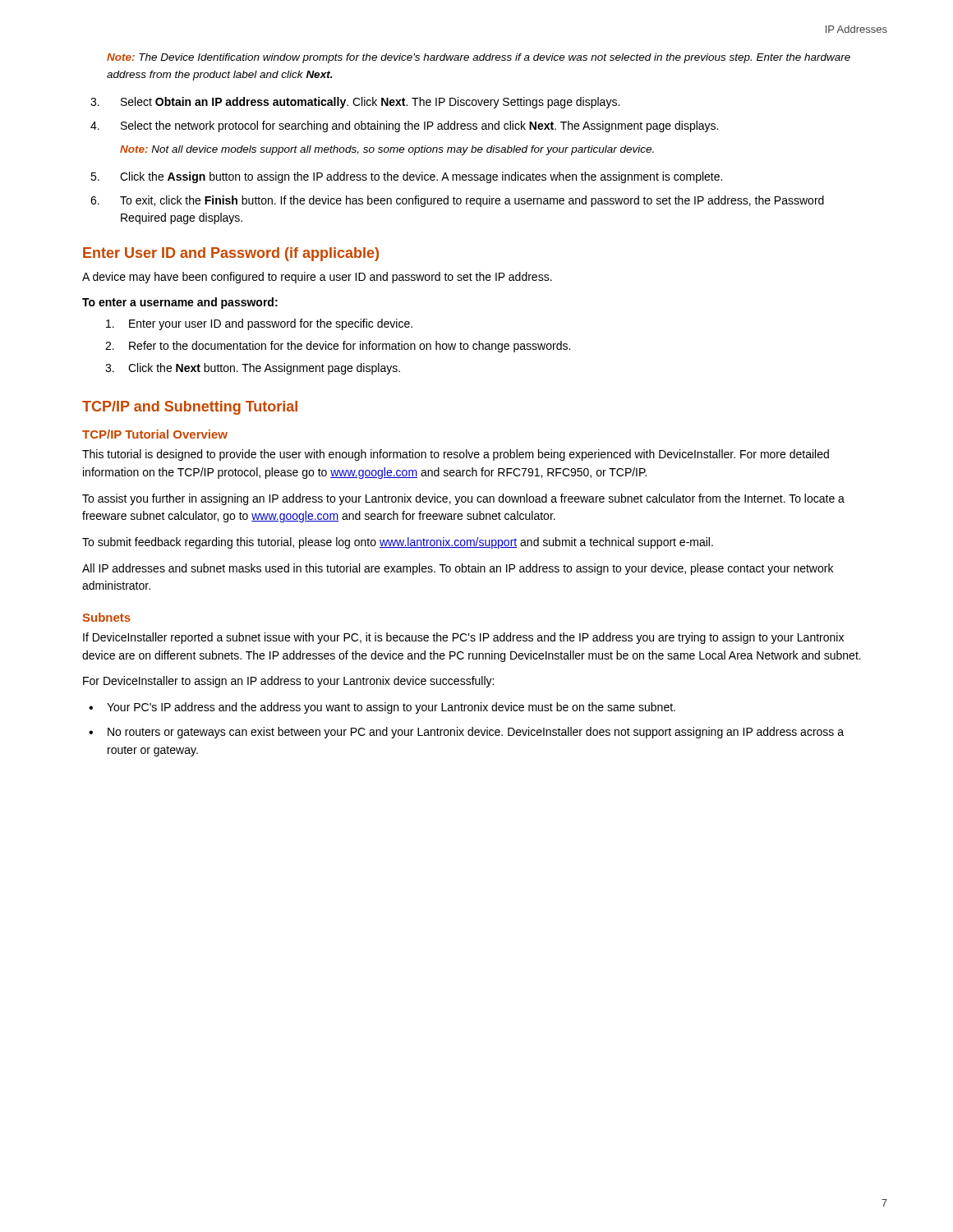The width and height of the screenshot is (953, 1232).
Task: Select the element starting "6. To exit, click the Finish"
Action: coord(476,209)
